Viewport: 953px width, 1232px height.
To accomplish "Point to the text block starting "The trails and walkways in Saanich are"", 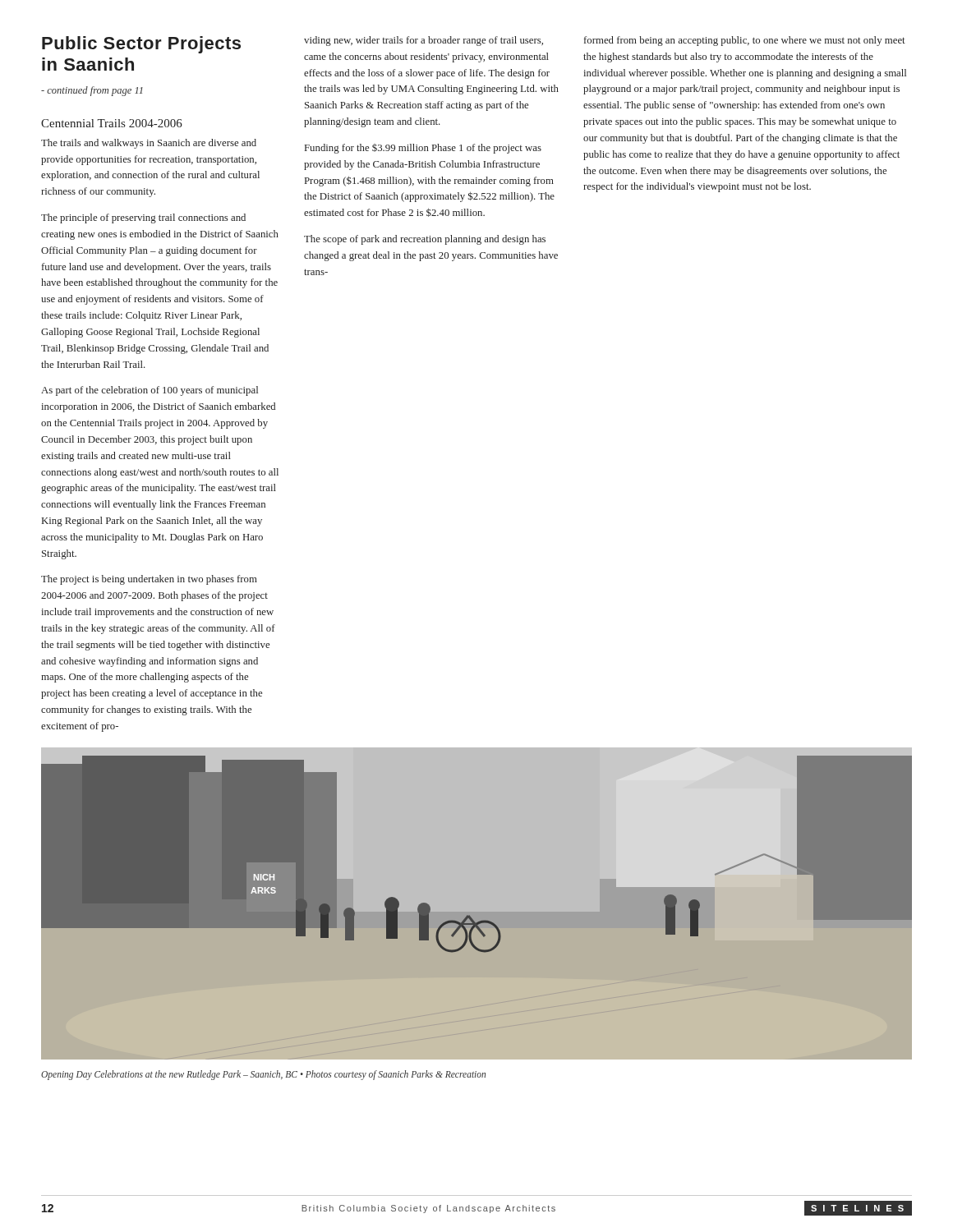I will tap(160, 168).
